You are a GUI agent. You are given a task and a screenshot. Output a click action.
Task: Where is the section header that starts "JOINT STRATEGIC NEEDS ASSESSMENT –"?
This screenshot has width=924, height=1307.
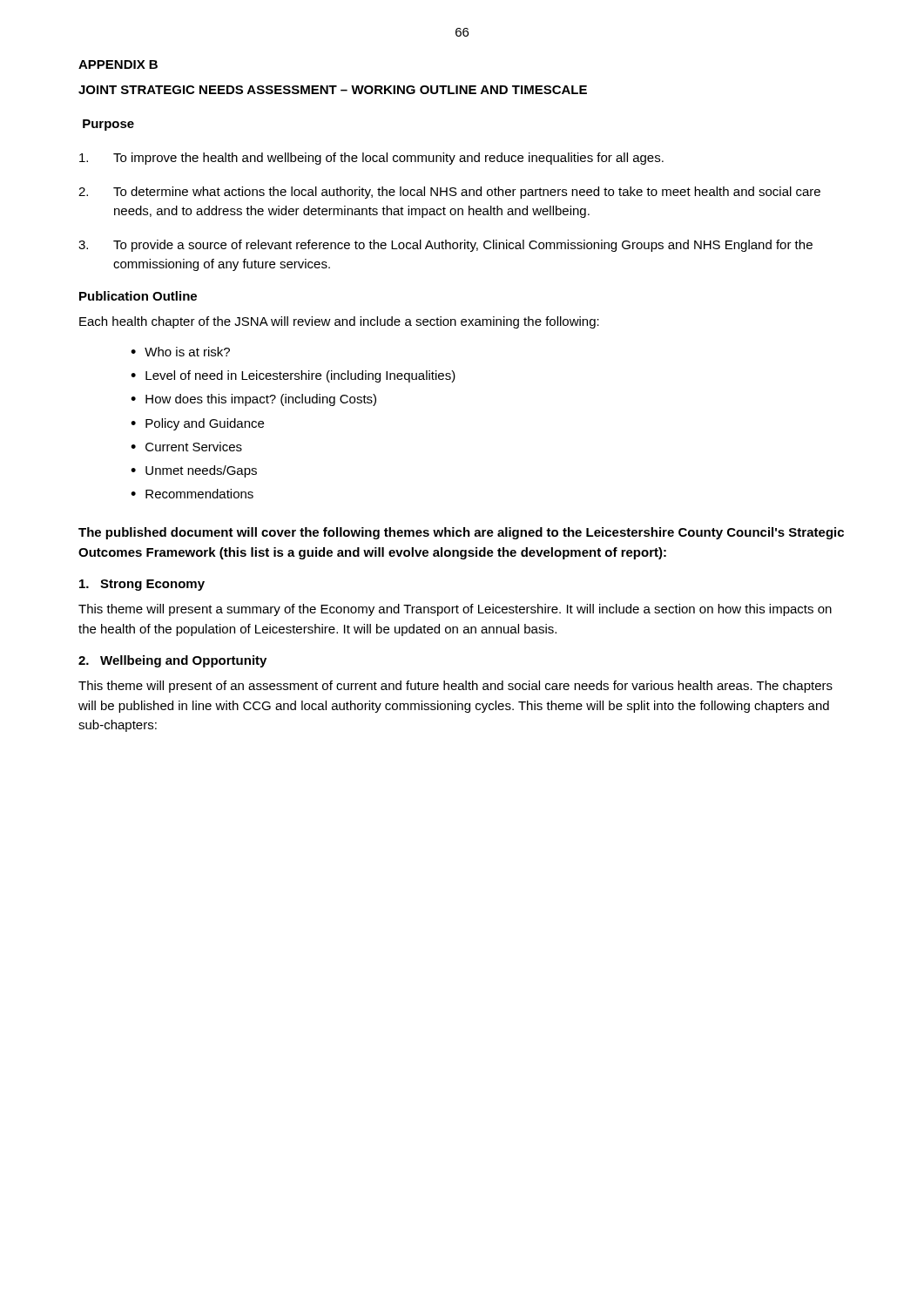(x=333, y=89)
